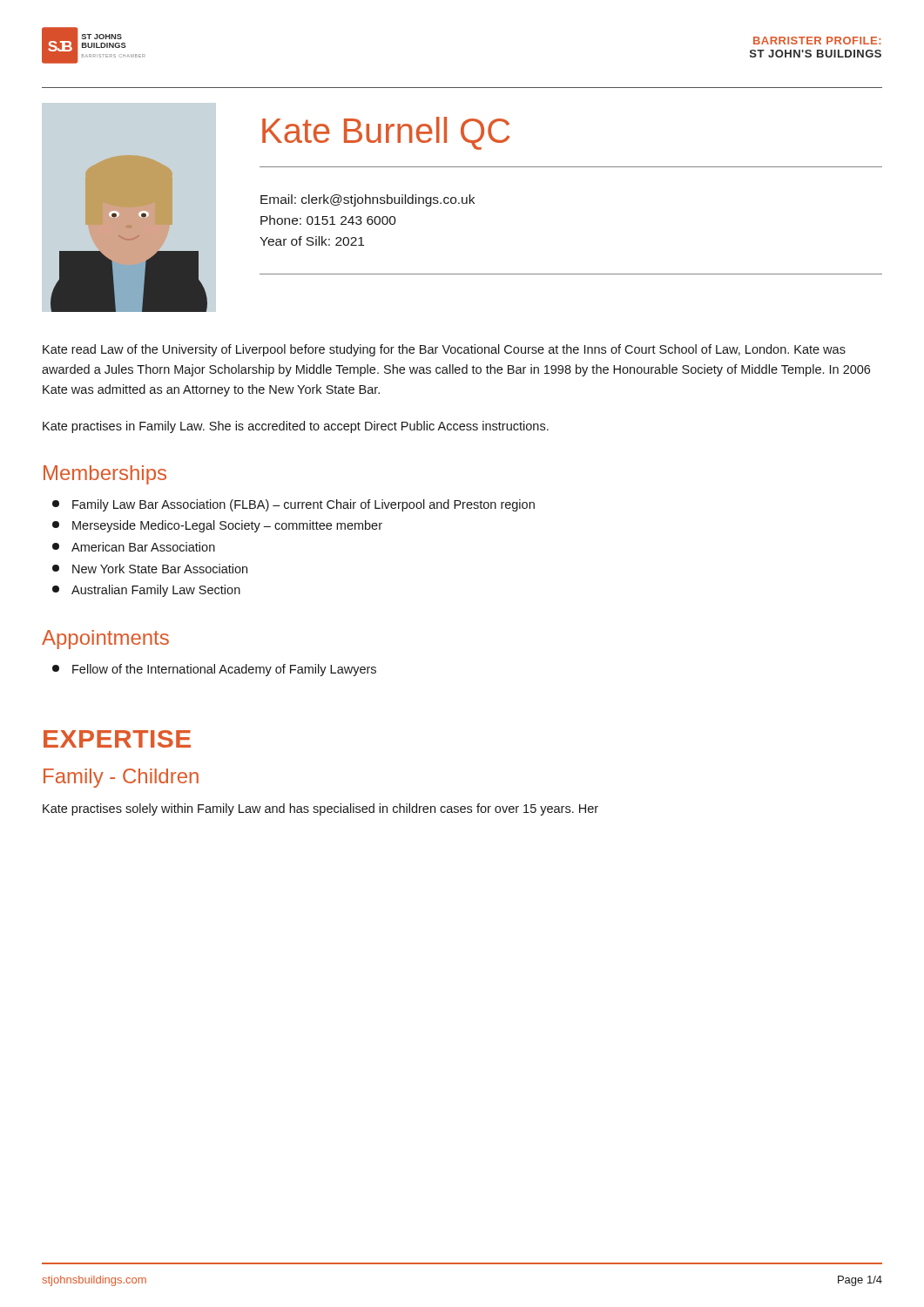Viewport: 924px width, 1307px height.
Task: Click on the list item that reads "New York State Bar Association"
Action: coord(150,569)
